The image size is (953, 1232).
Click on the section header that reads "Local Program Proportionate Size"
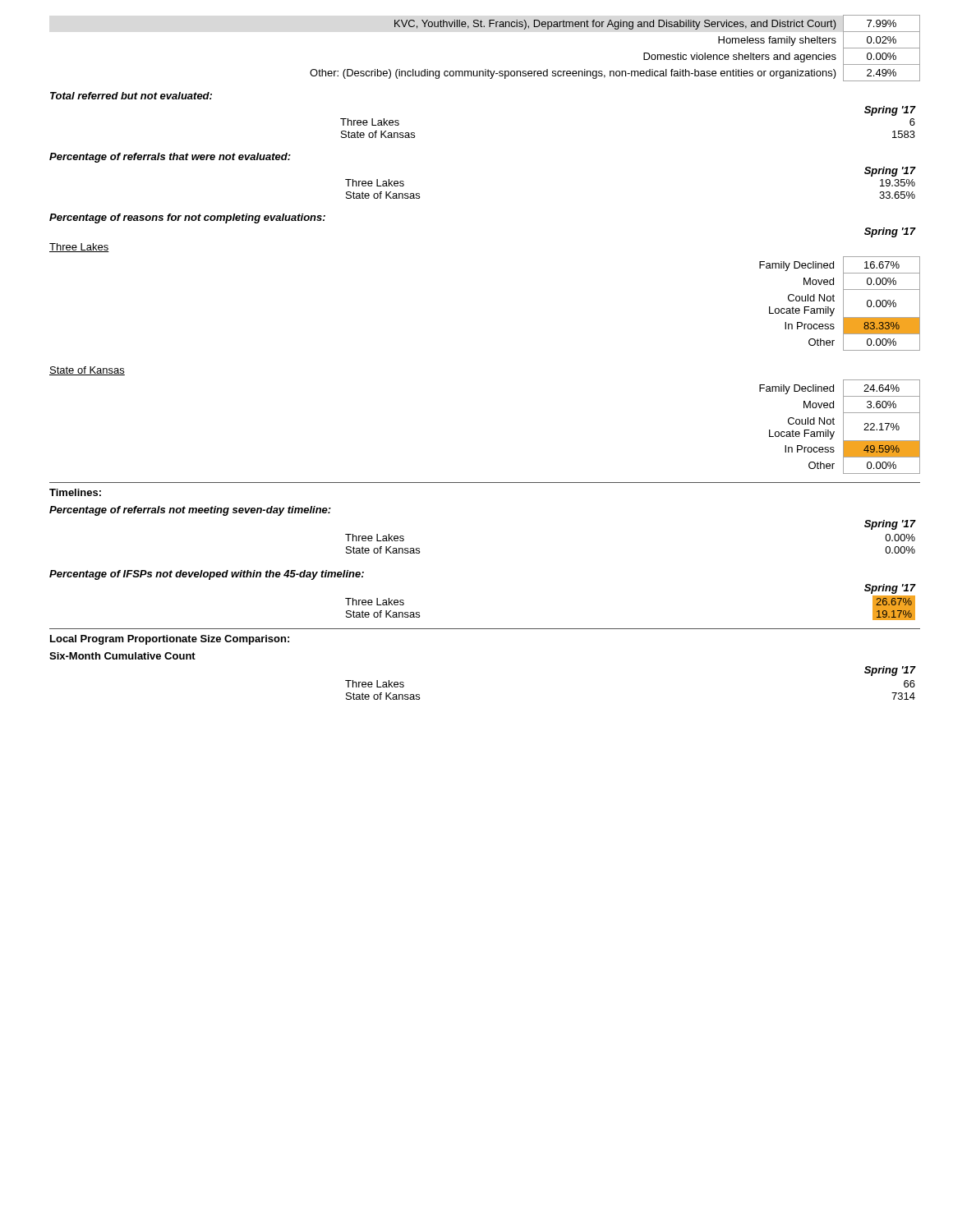tap(170, 639)
